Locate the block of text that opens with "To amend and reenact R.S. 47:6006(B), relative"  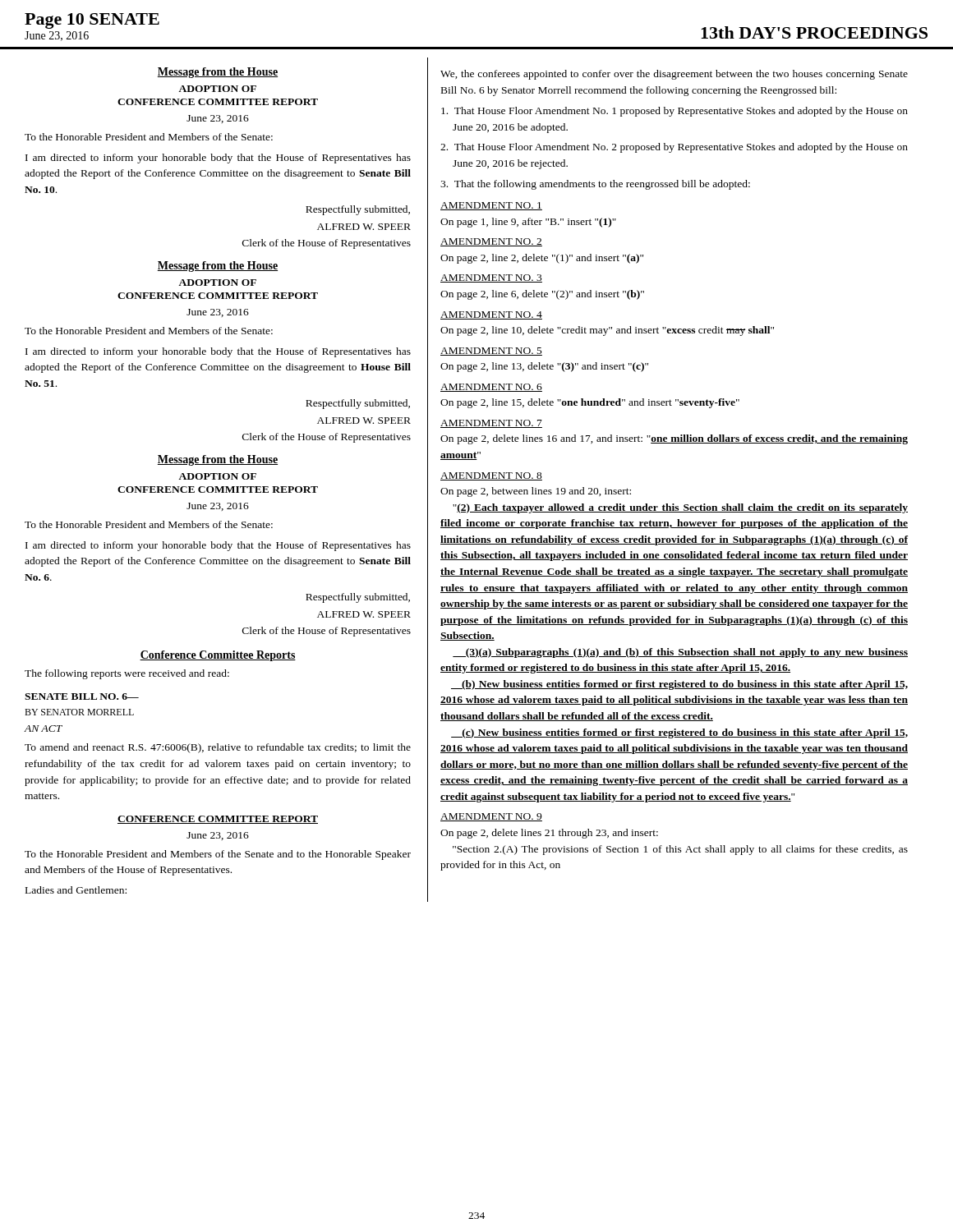click(x=218, y=771)
